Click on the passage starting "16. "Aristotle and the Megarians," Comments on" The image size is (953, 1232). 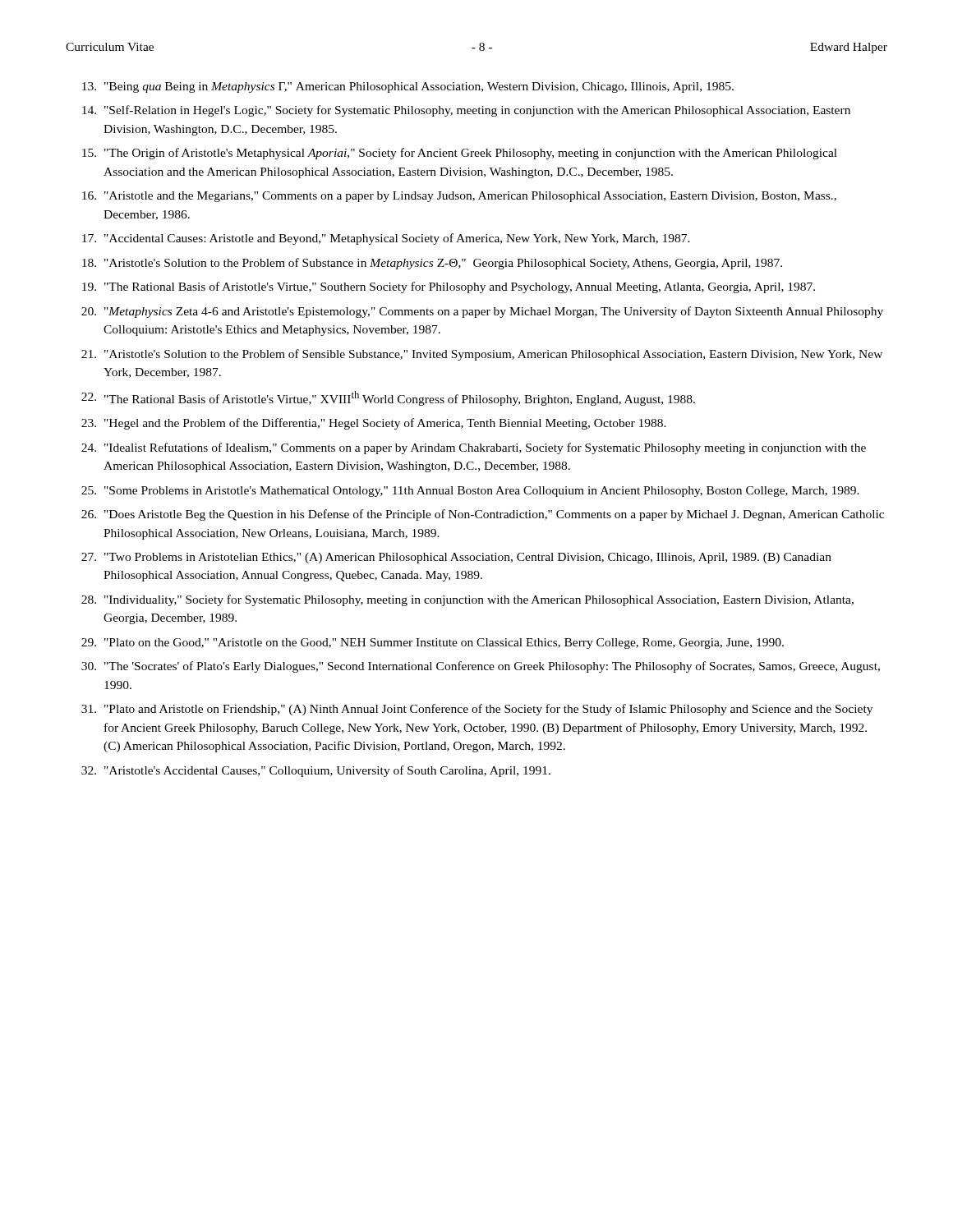tap(476, 205)
